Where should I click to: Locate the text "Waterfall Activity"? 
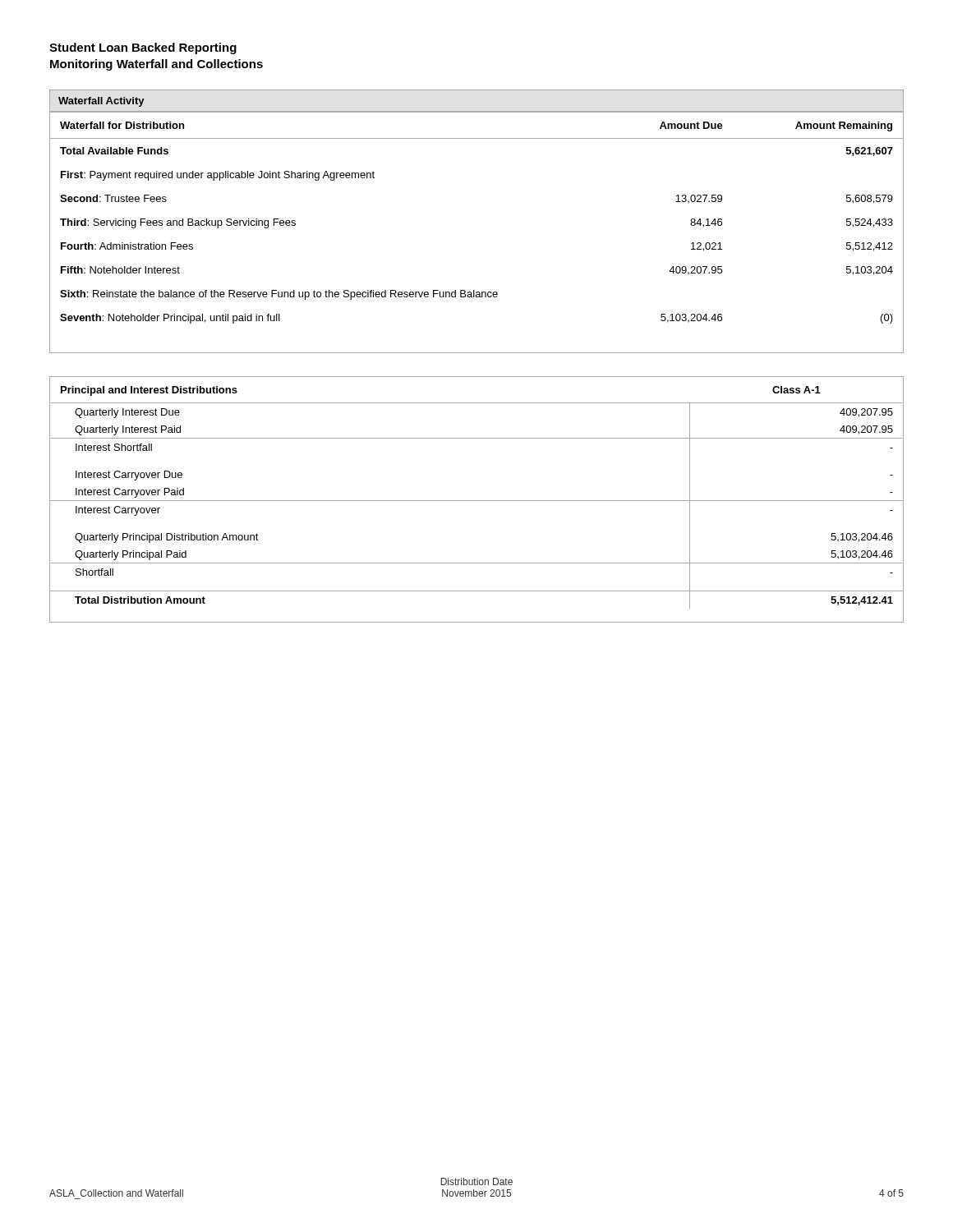(x=476, y=101)
